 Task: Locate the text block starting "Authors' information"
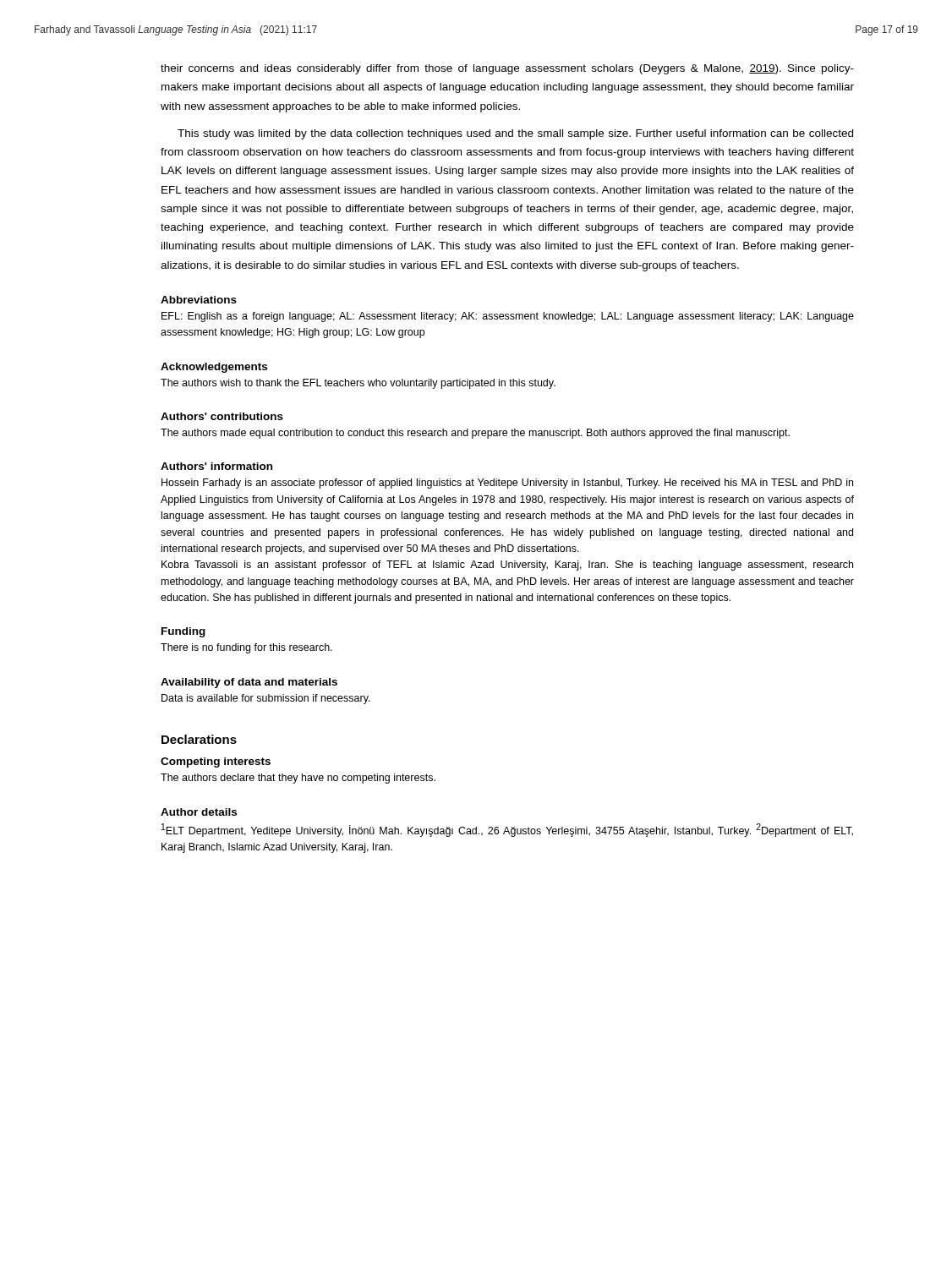click(x=217, y=466)
